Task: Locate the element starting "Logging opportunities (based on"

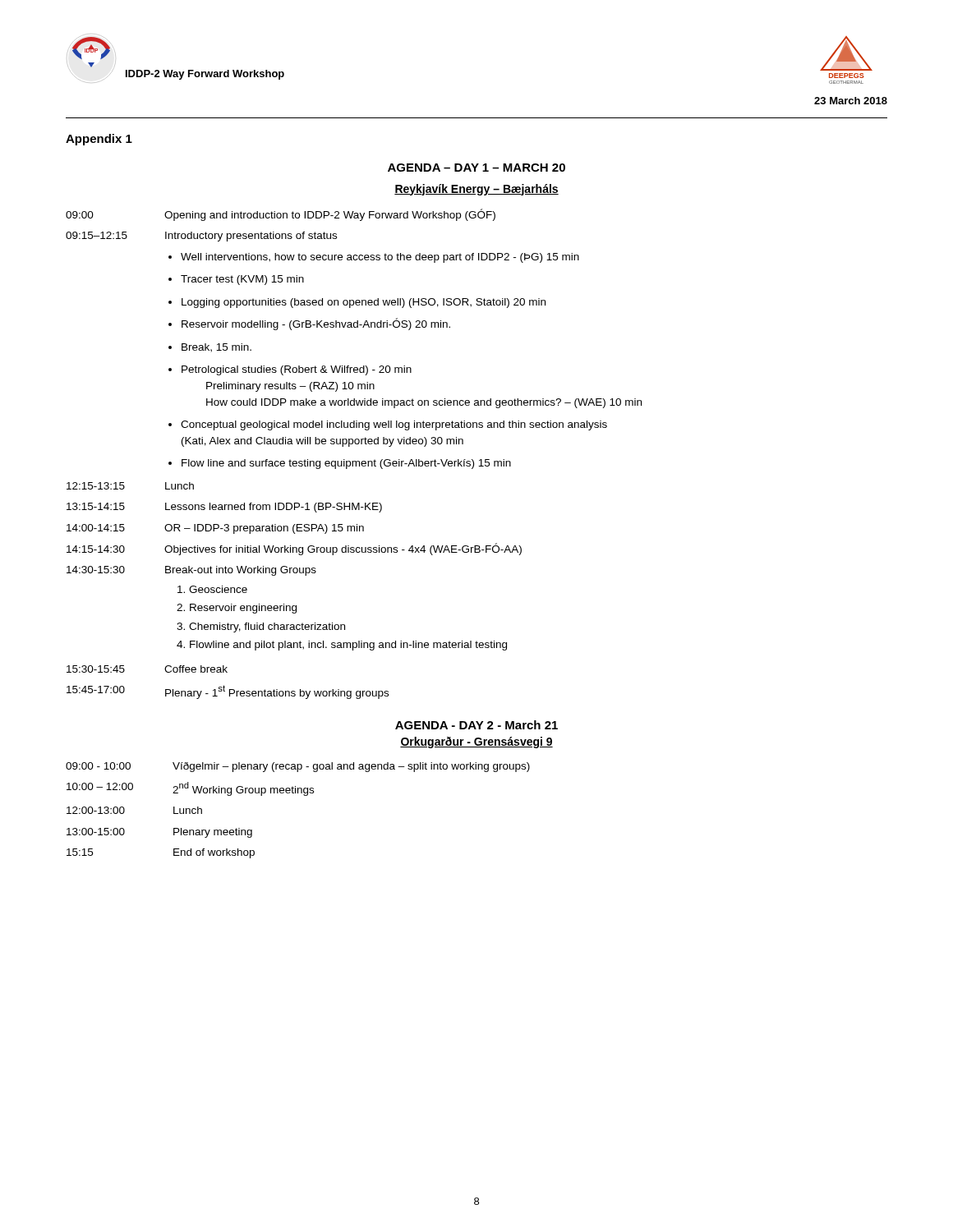Action: coord(534,302)
